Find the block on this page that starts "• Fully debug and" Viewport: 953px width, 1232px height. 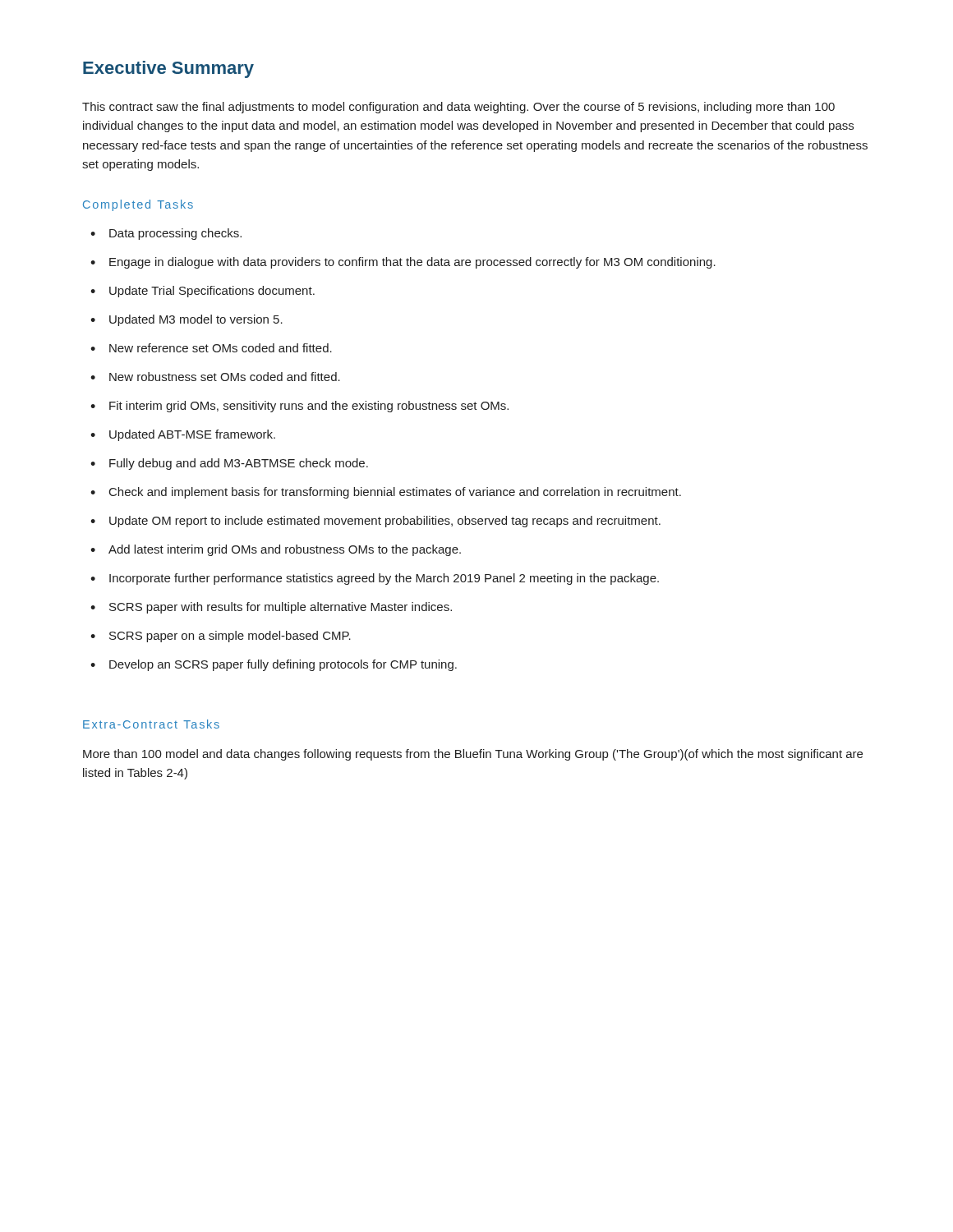pos(229,464)
